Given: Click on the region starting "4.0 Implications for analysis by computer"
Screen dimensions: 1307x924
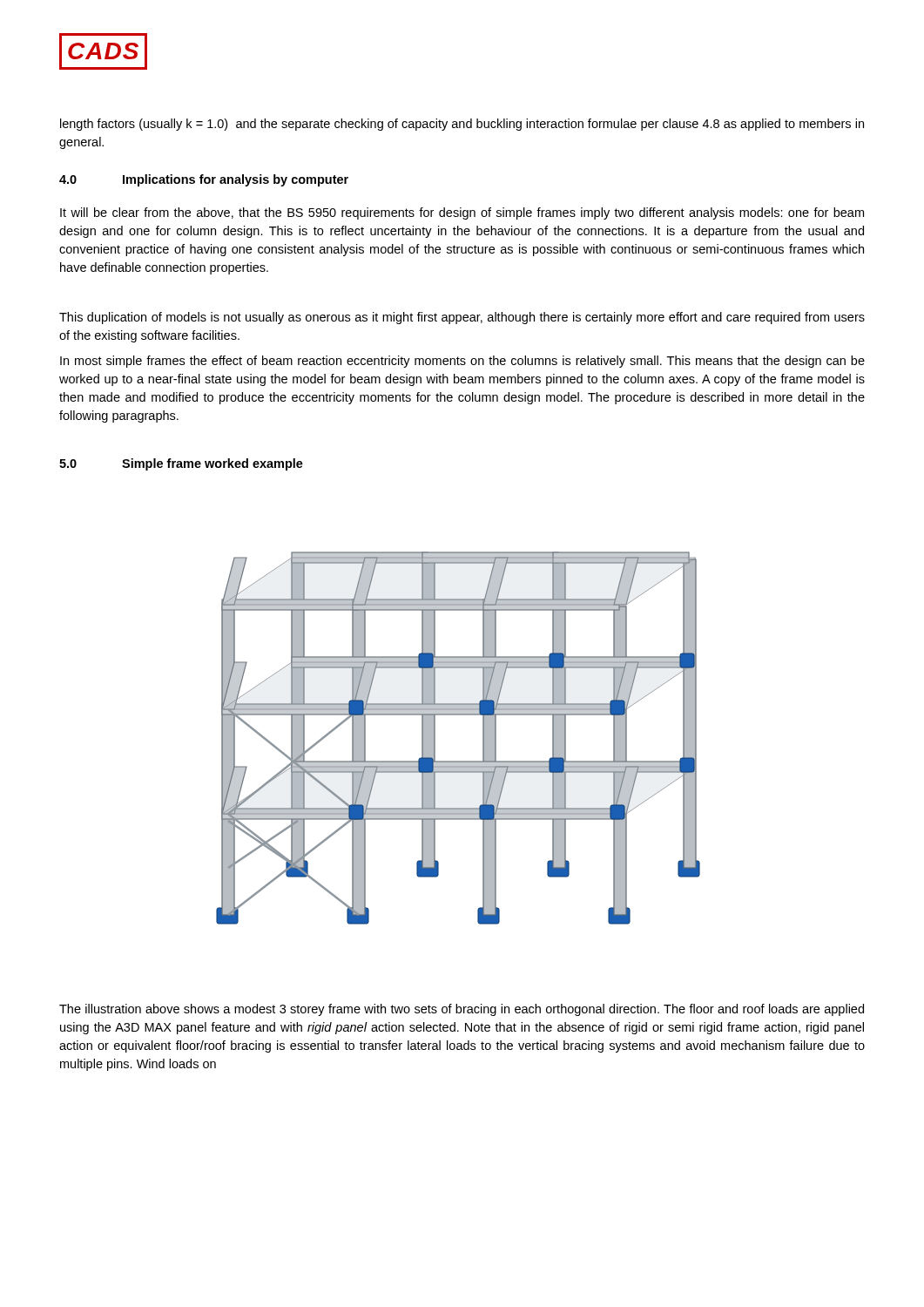Looking at the screenshot, I should point(204,180).
